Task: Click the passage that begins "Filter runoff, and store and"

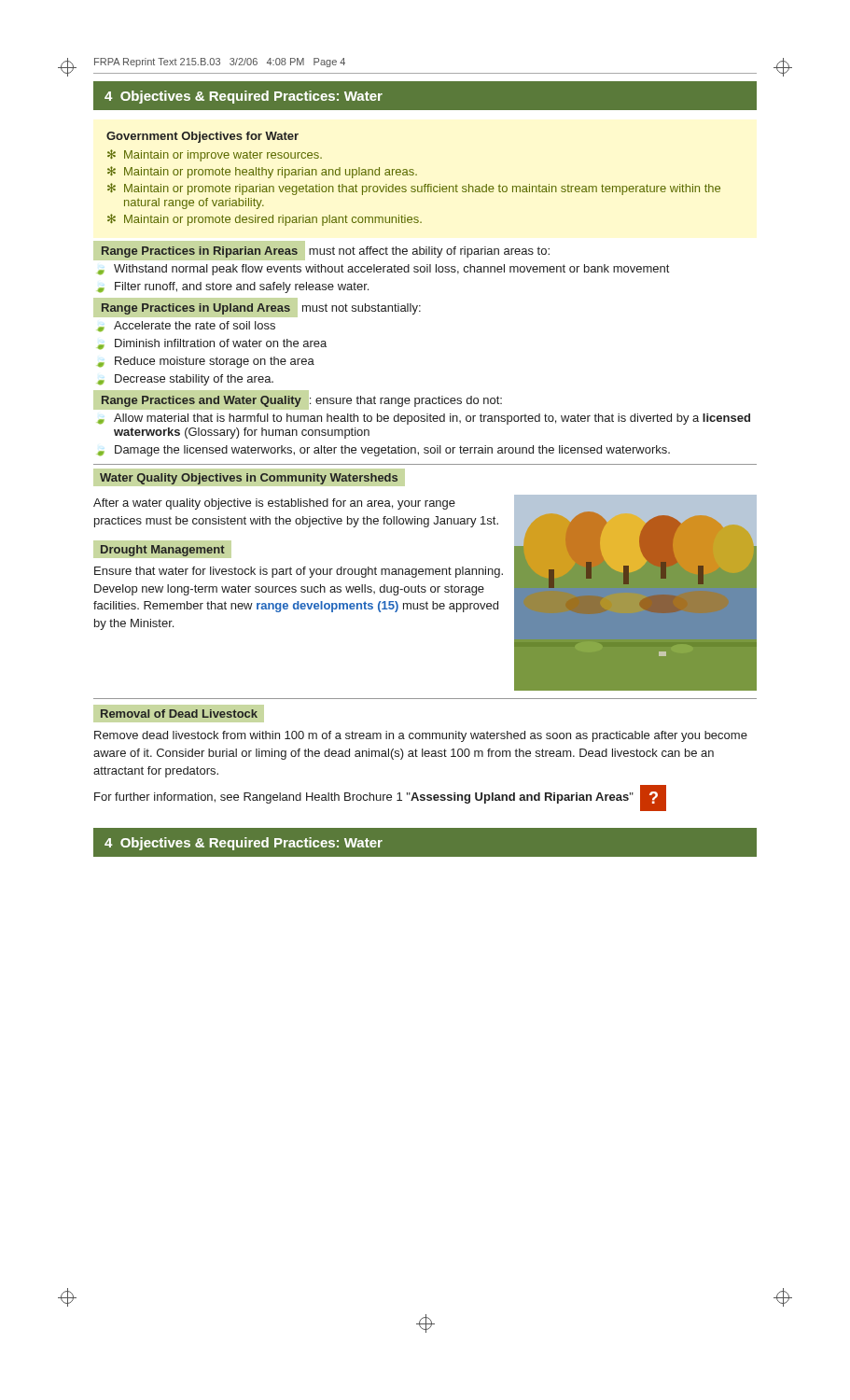Action: point(242,286)
